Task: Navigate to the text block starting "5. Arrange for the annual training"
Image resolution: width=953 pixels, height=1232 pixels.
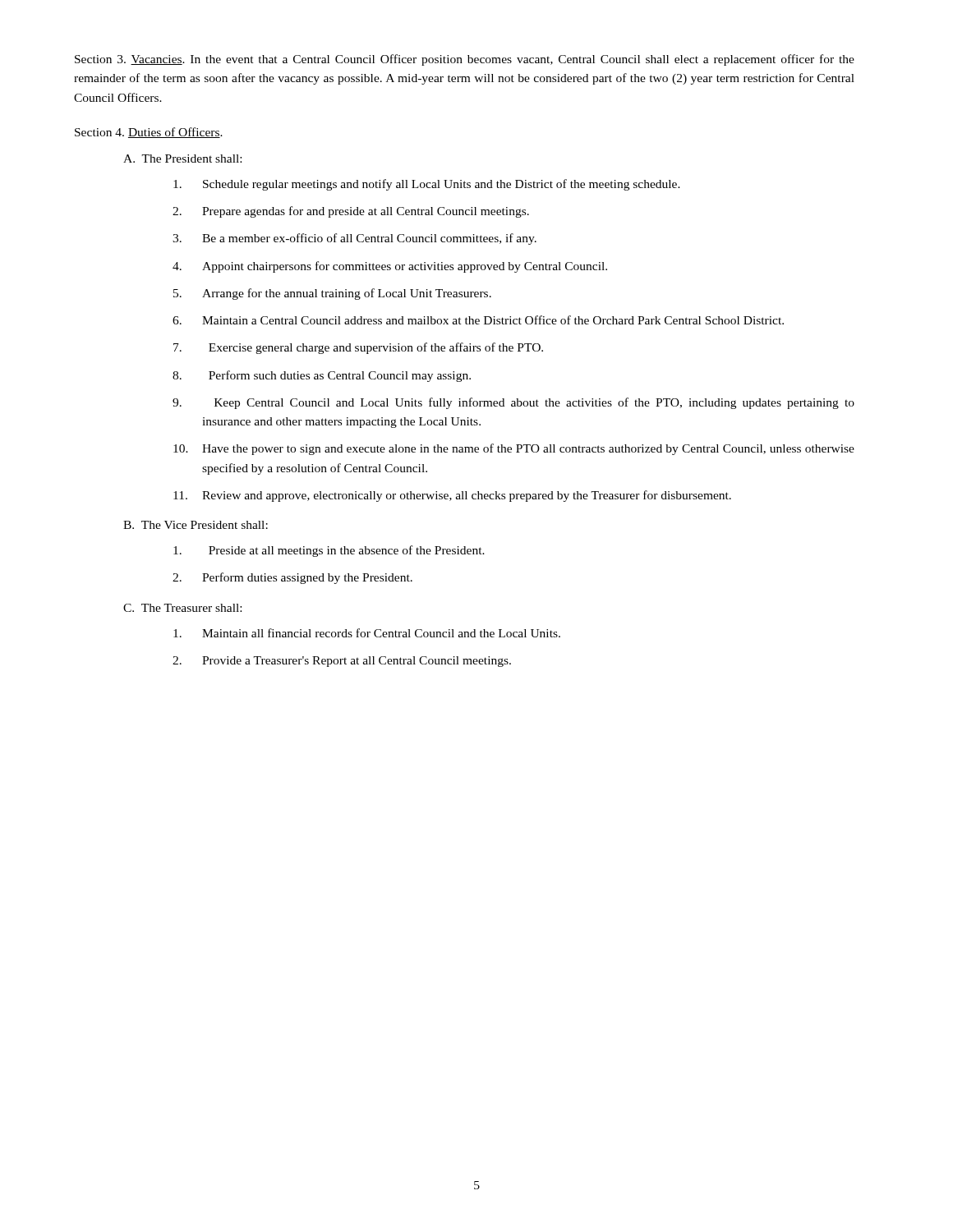Action: click(x=332, y=294)
